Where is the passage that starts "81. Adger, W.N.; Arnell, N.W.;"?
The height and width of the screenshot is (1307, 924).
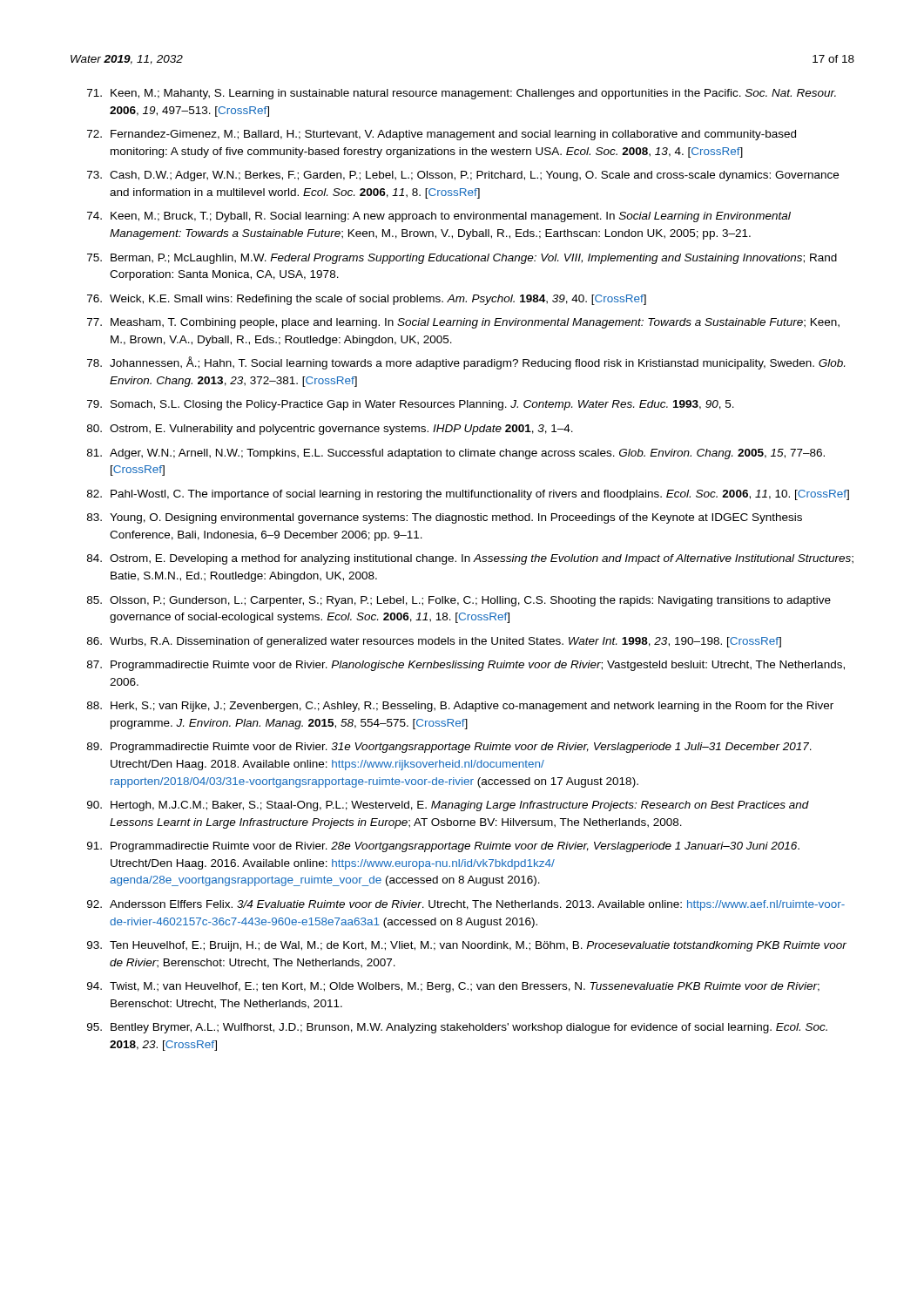462,461
